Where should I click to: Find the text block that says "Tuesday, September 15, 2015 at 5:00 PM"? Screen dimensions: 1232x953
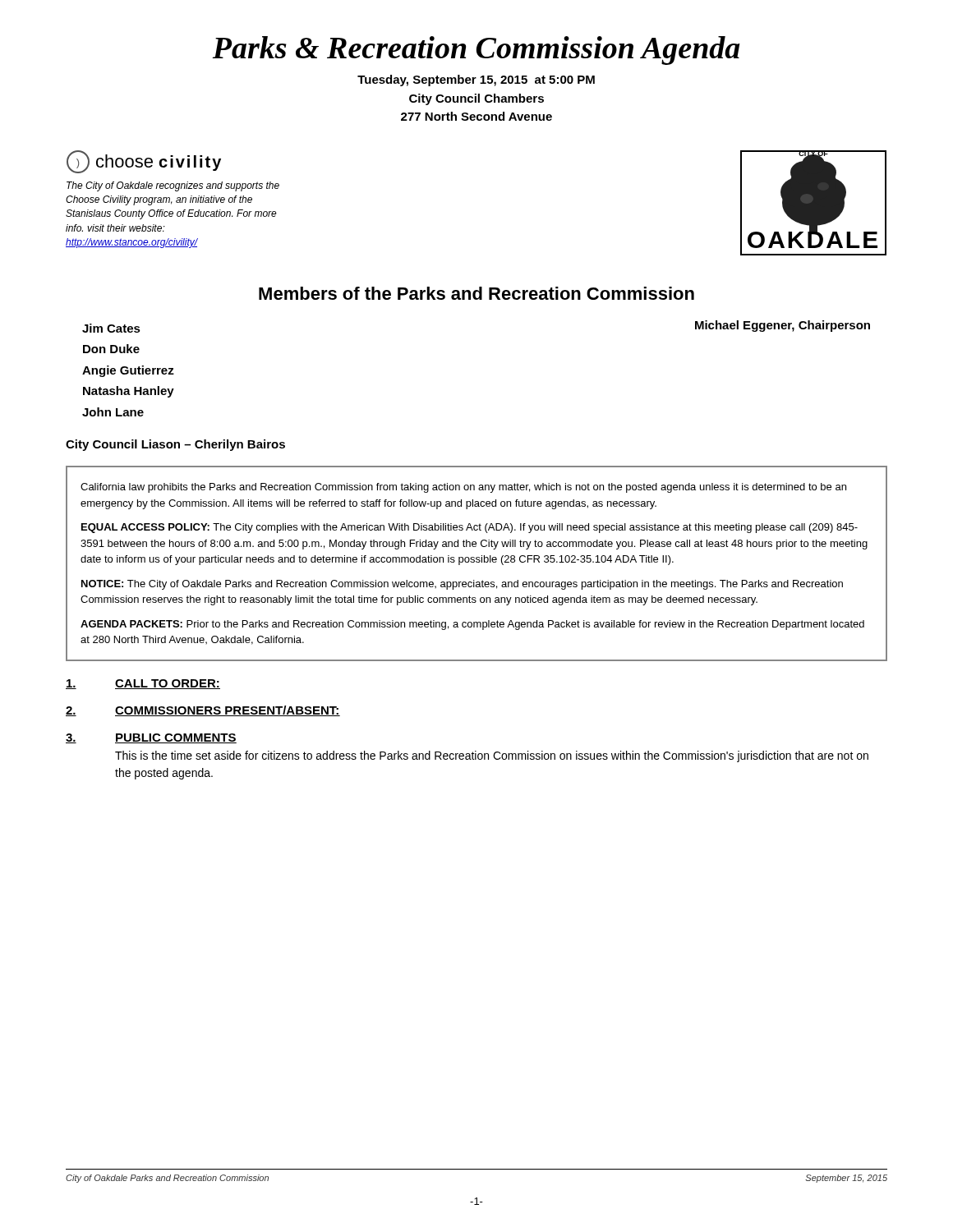[x=476, y=98]
